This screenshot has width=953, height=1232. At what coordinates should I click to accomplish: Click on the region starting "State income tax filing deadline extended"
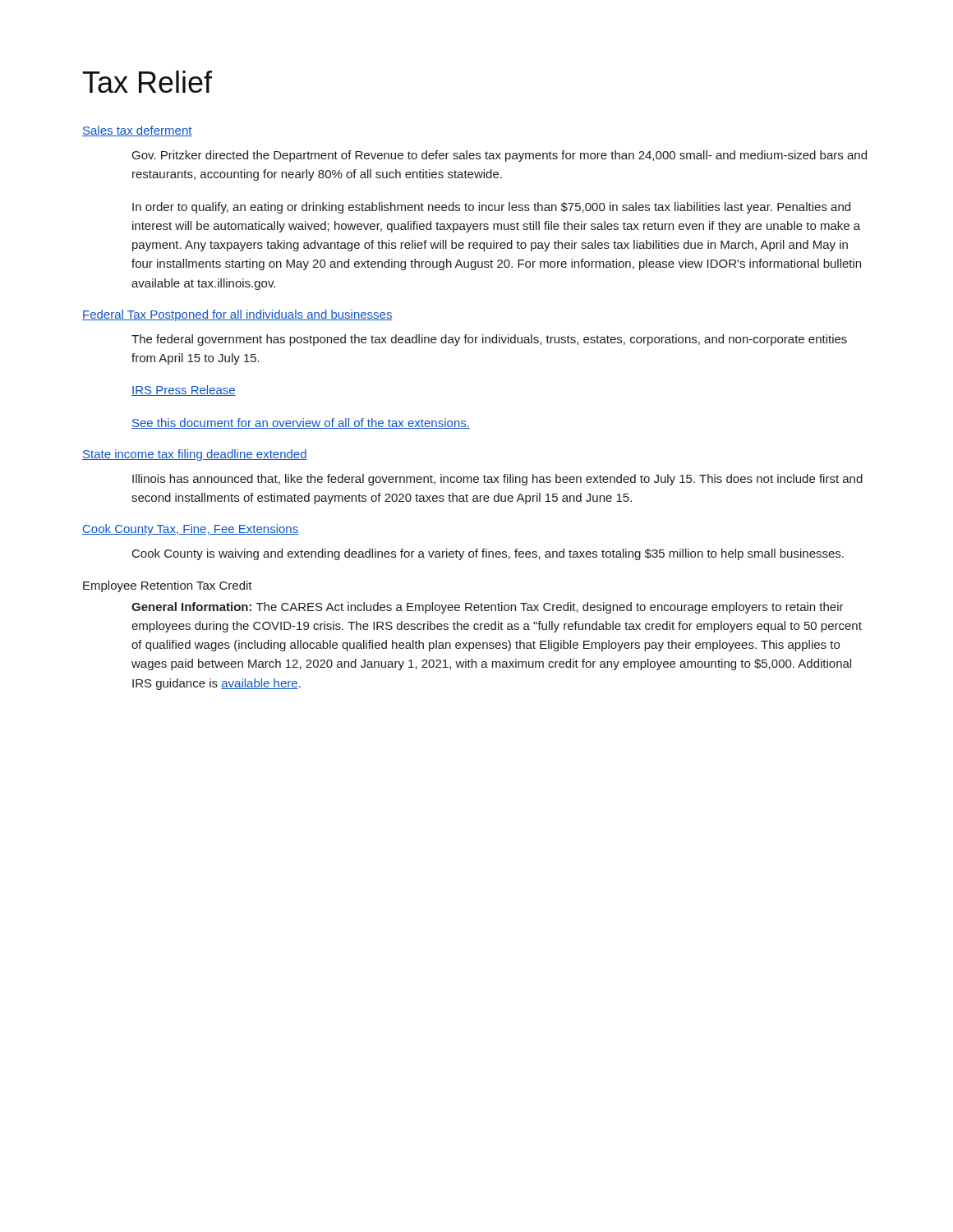click(195, 455)
